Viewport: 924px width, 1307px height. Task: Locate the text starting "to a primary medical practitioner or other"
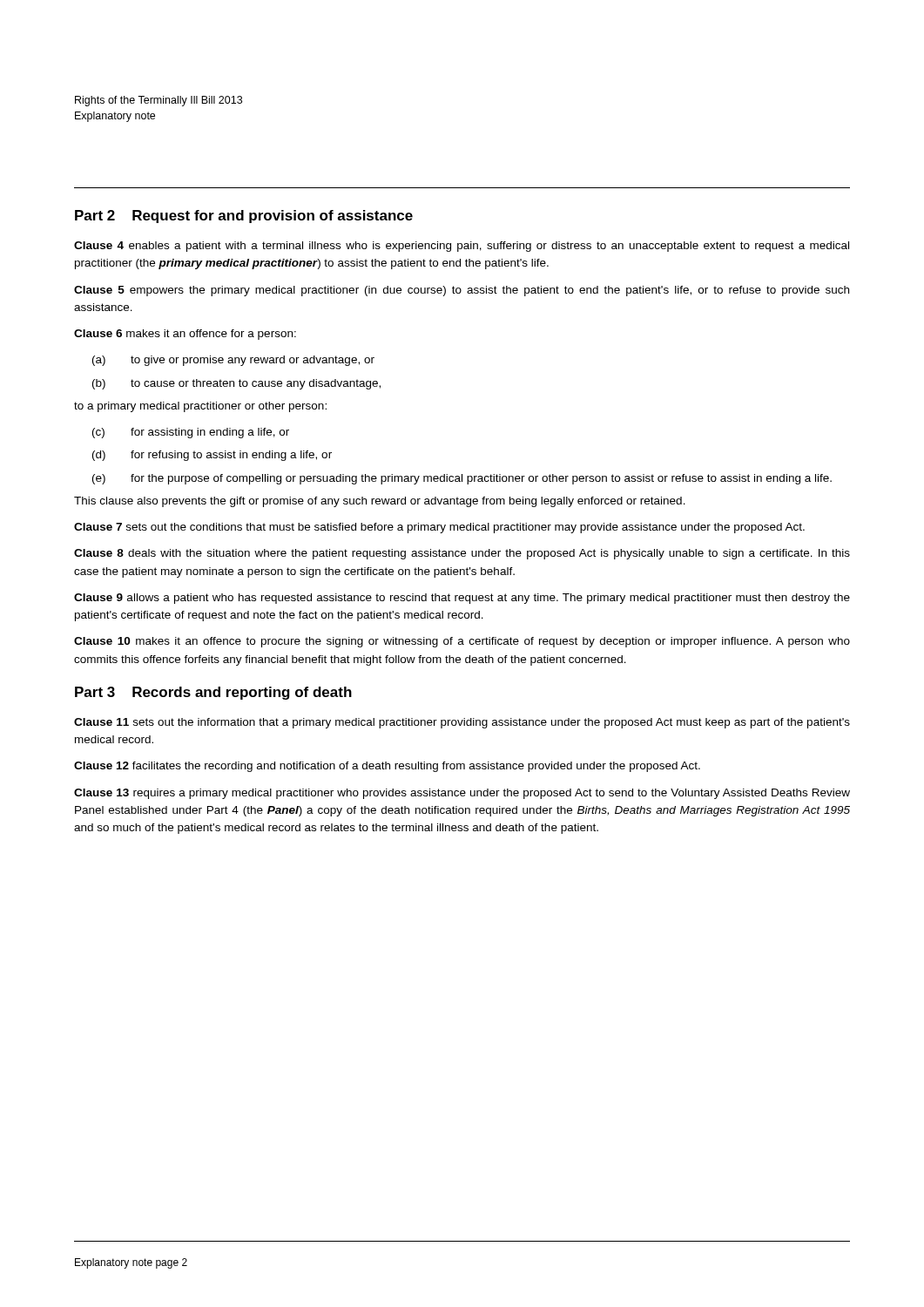click(201, 405)
